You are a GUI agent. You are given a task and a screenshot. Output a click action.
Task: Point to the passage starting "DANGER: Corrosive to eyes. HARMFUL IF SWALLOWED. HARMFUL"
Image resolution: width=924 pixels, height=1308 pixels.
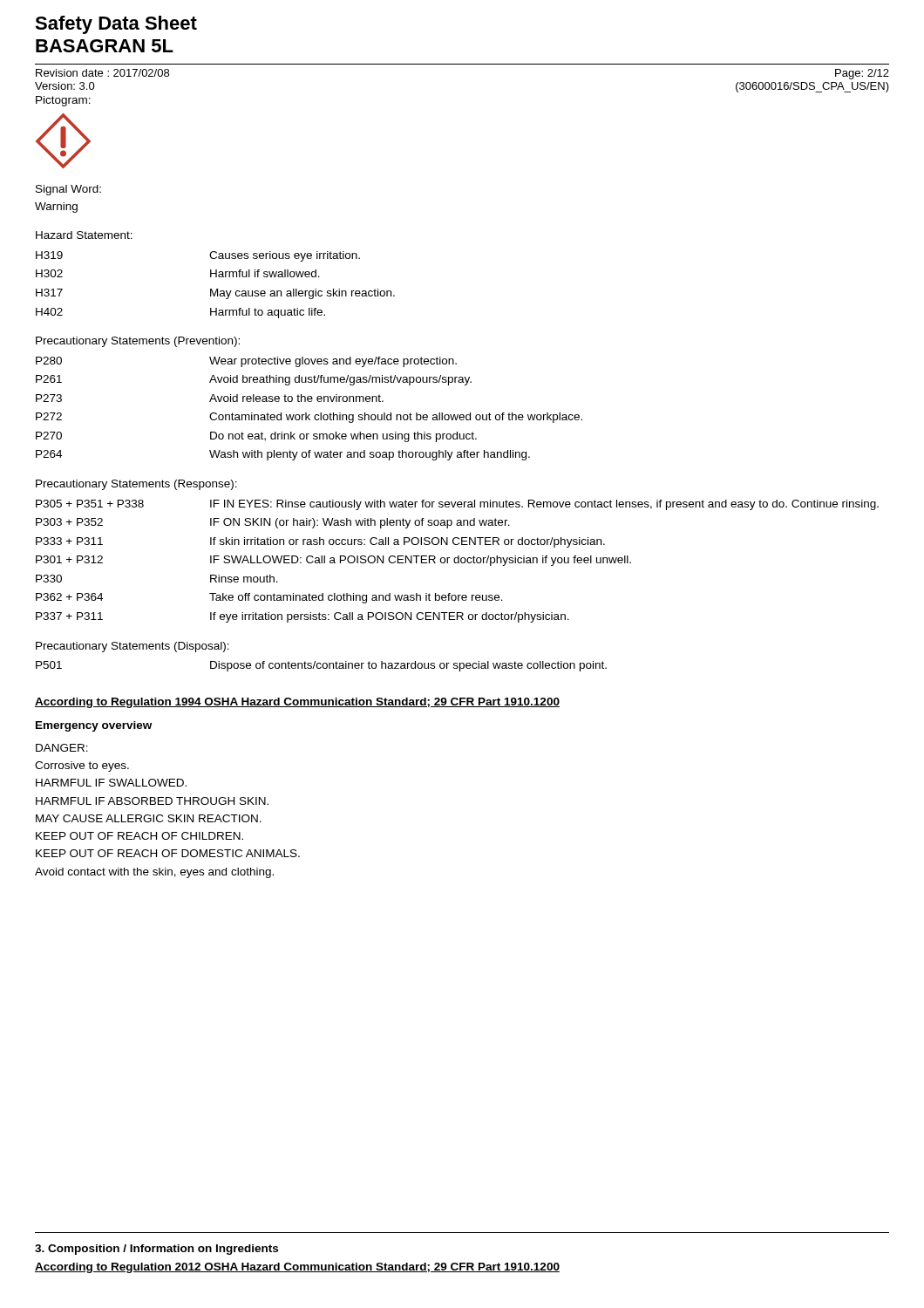coord(168,809)
